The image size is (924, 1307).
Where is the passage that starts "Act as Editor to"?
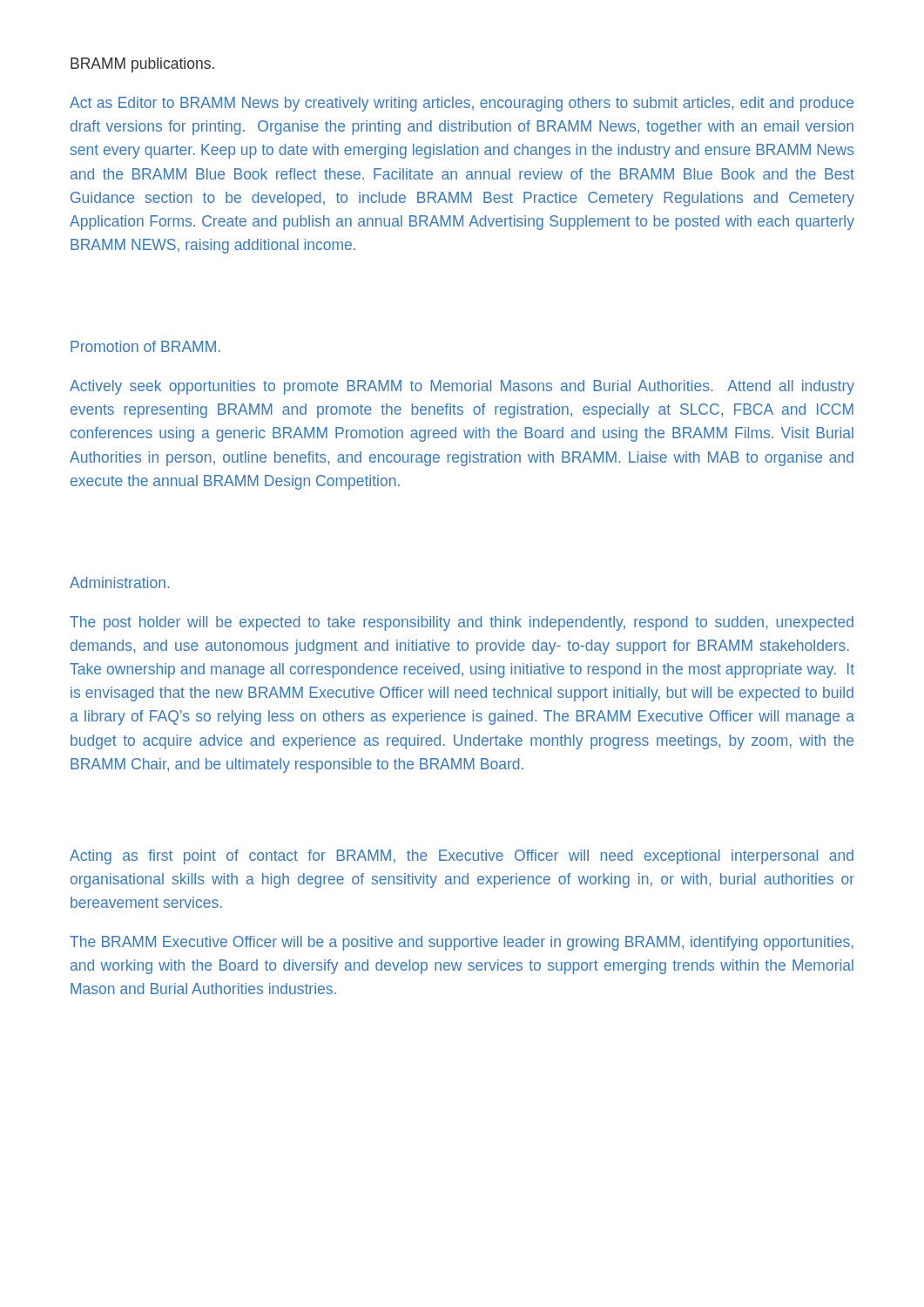(x=462, y=174)
